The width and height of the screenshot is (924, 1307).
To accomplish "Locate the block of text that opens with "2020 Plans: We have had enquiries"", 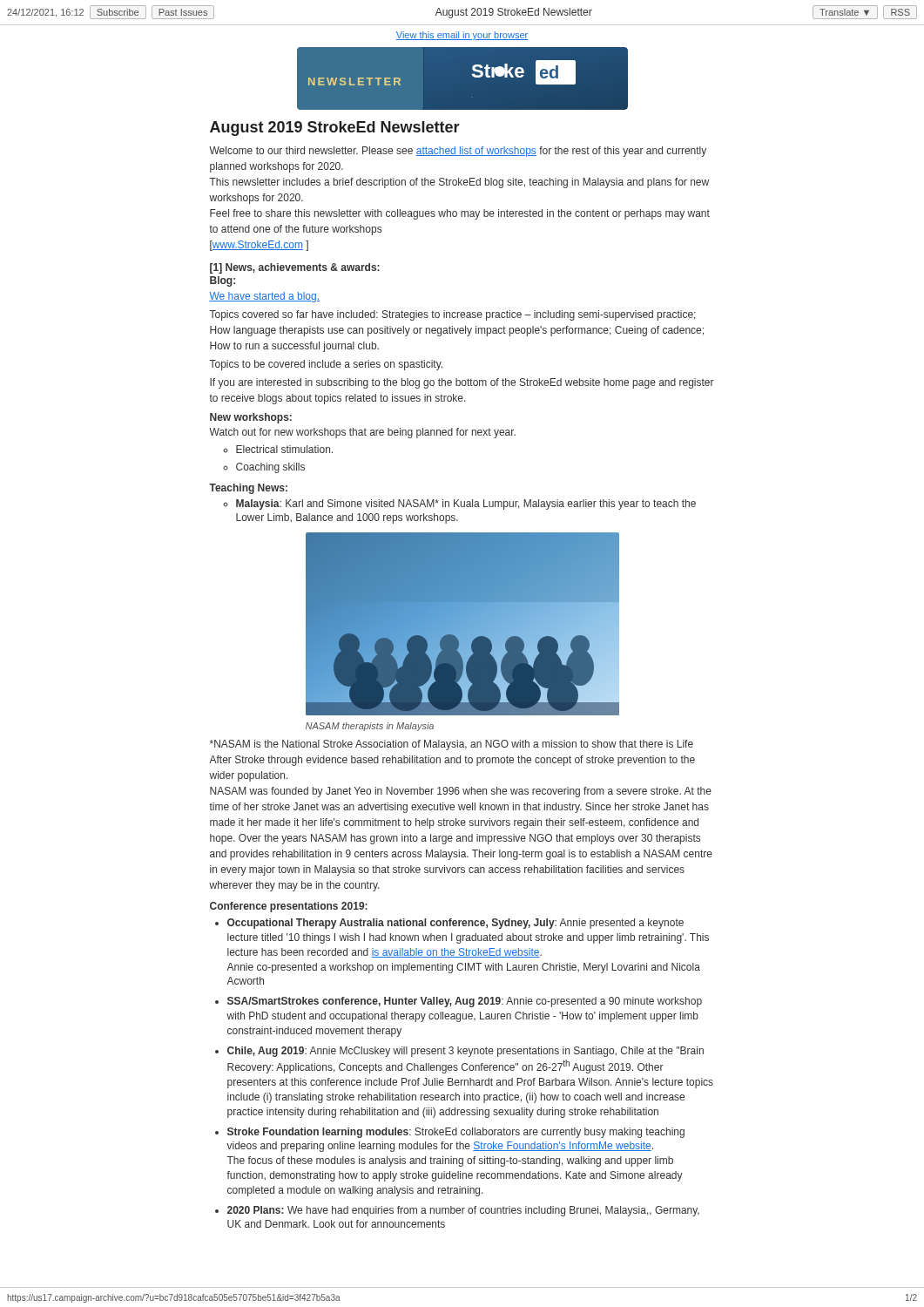I will coord(463,1217).
